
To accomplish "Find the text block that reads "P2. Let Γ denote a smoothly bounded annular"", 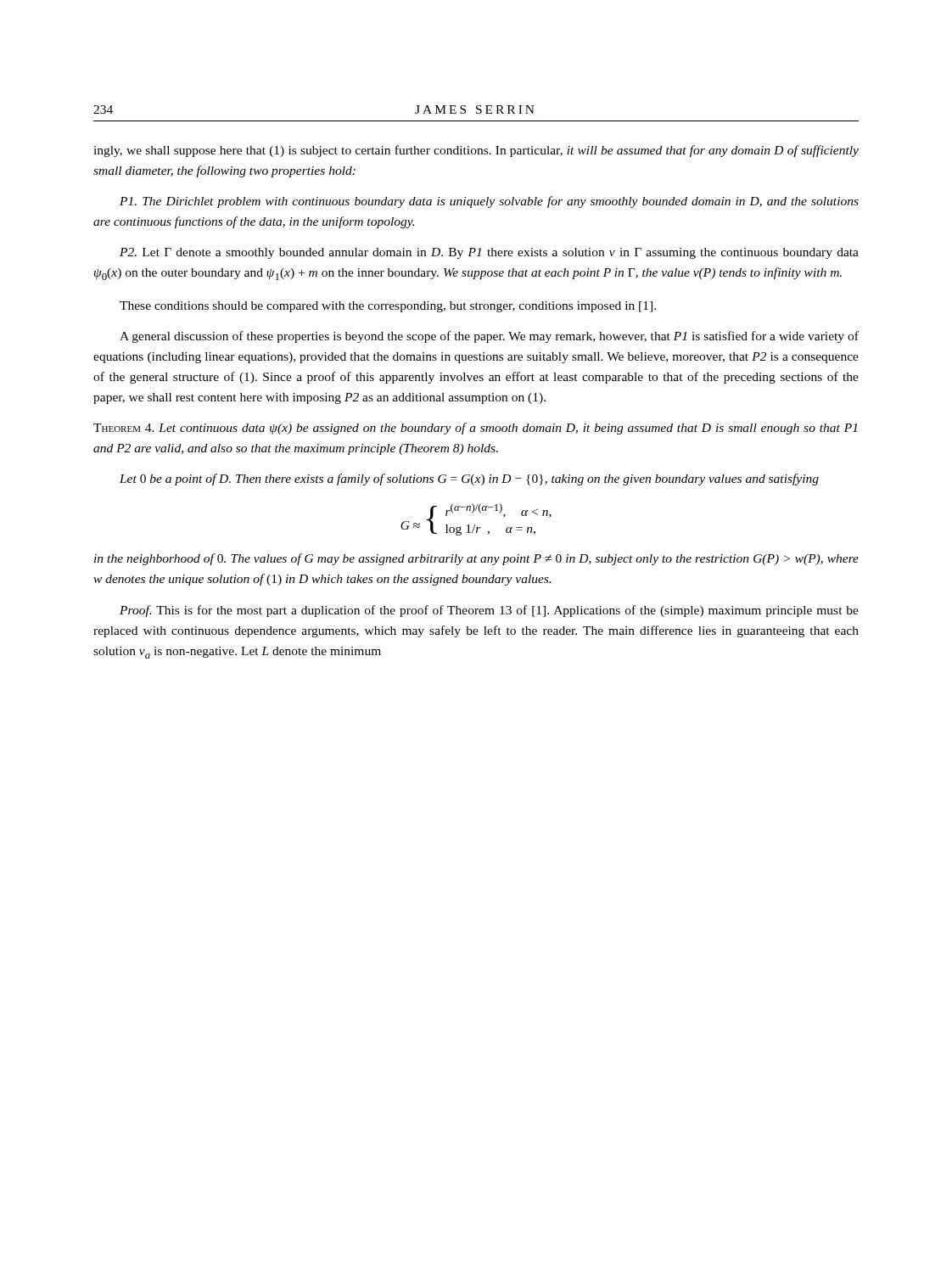I will (x=476, y=264).
